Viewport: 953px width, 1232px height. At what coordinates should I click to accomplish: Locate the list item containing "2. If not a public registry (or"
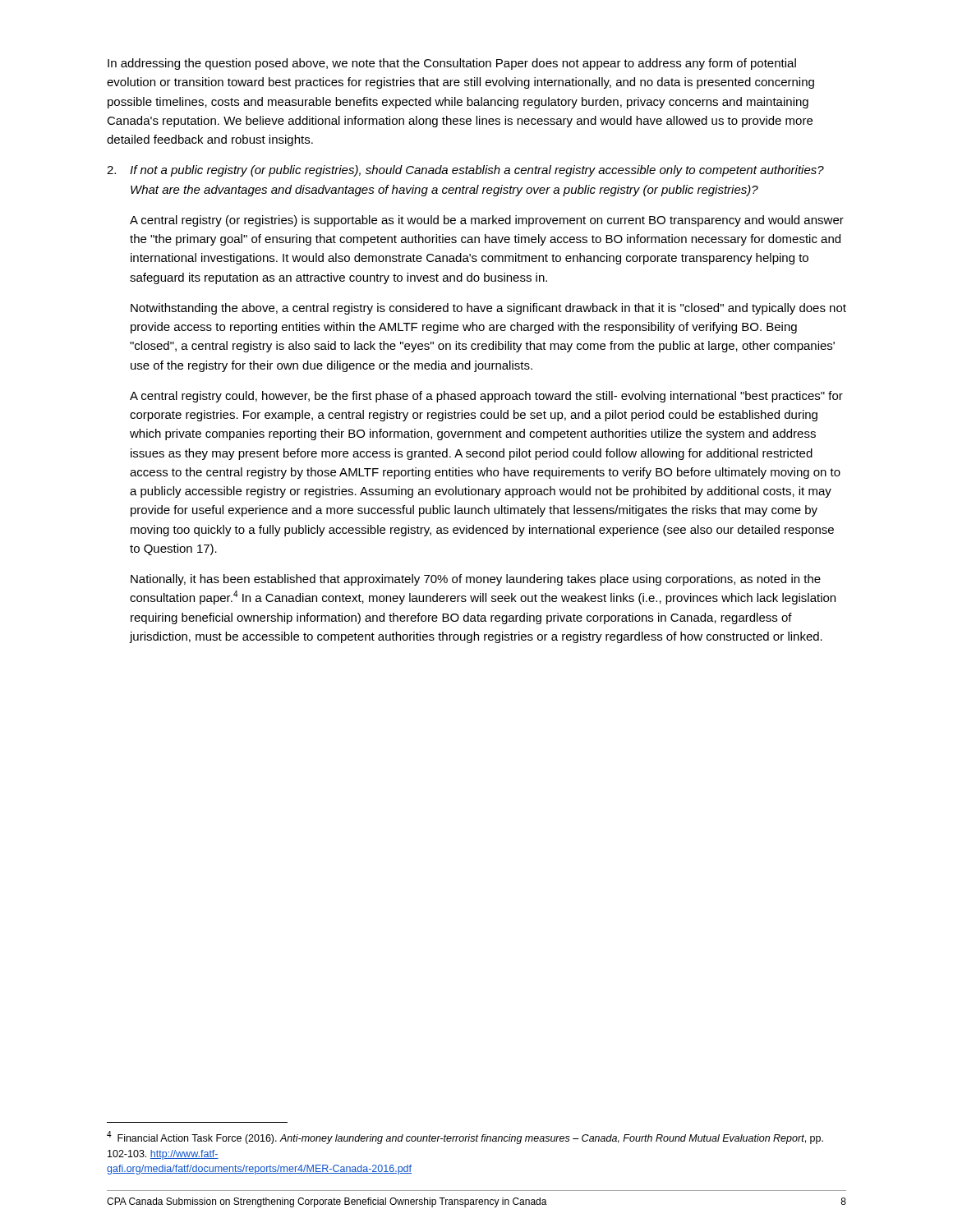click(476, 409)
